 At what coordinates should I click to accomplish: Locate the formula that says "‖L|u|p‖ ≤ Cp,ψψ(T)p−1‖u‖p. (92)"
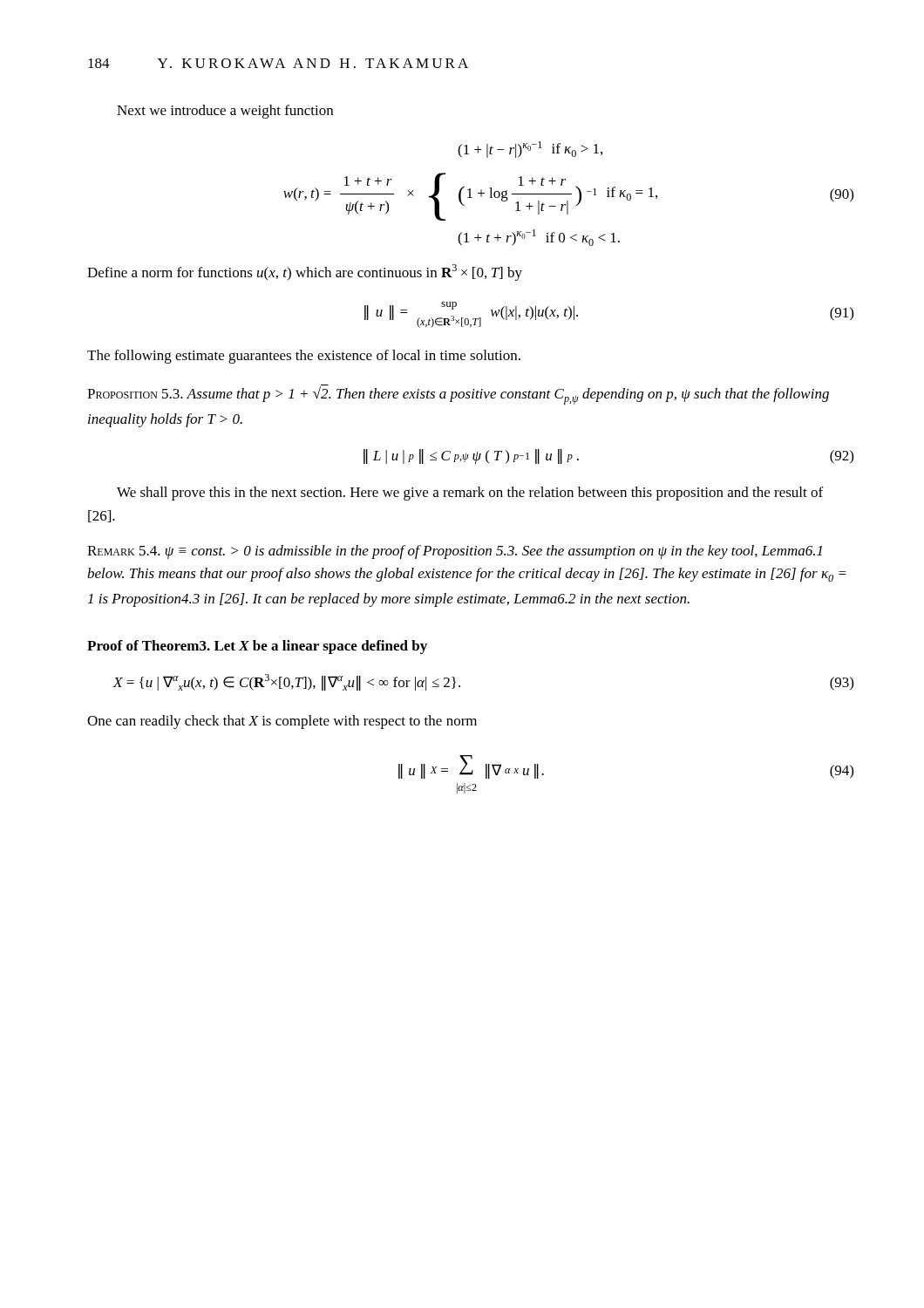pyautogui.click(x=476, y=456)
